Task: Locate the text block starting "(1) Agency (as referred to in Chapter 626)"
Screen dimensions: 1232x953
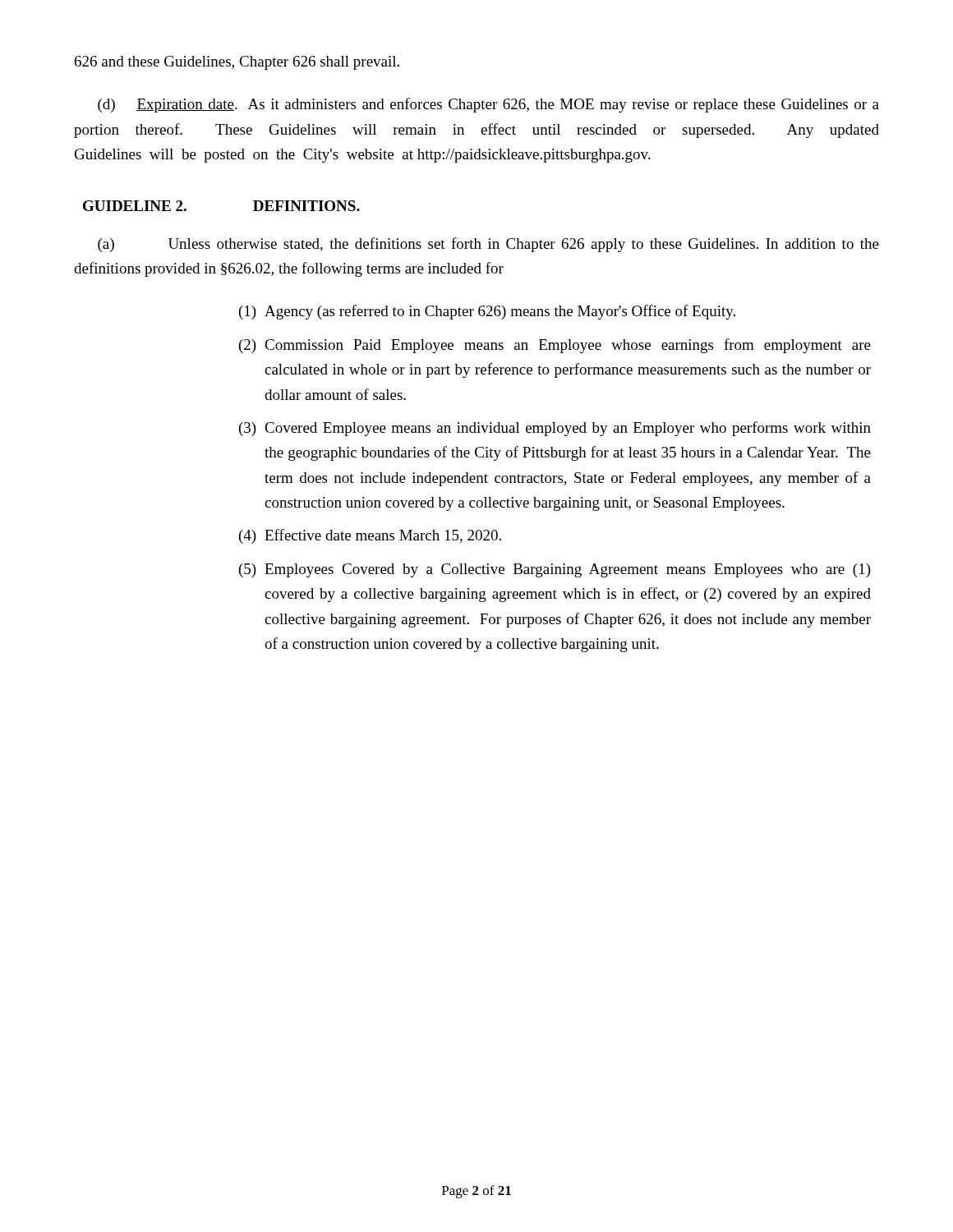Action: [555, 312]
